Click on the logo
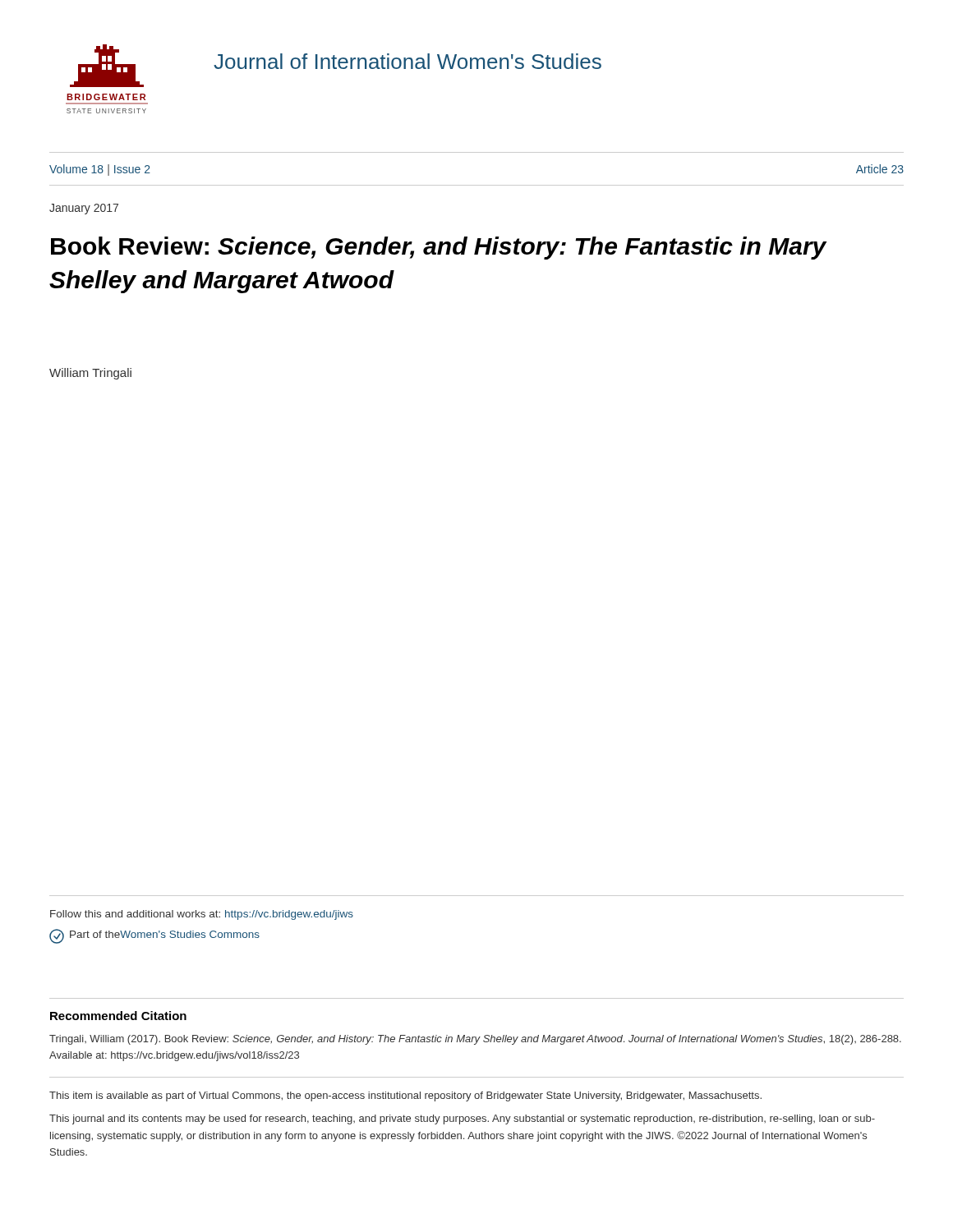 (x=115, y=92)
